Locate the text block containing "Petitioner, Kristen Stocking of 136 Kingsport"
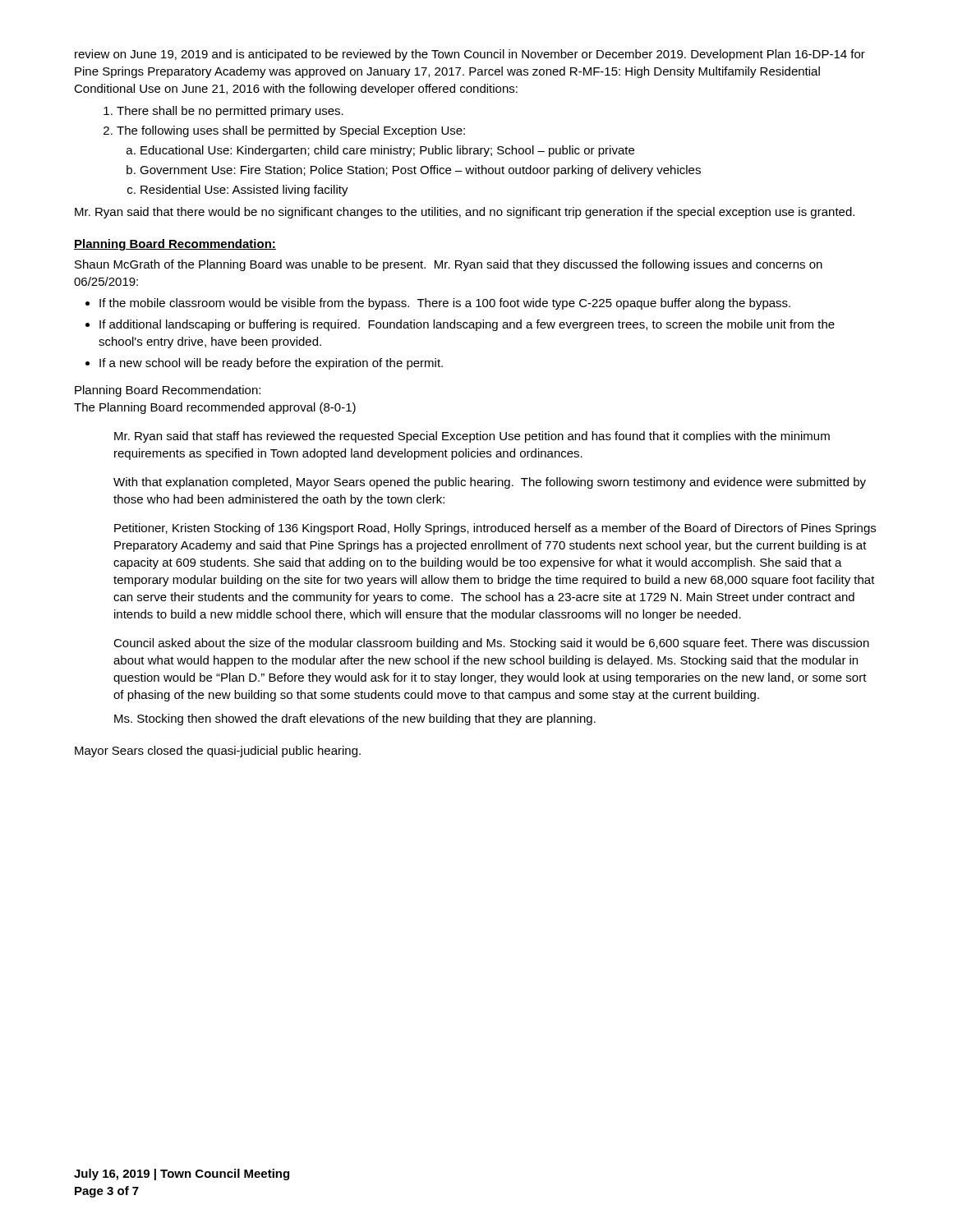Image resolution: width=953 pixels, height=1232 pixels. click(x=495, y=571)
